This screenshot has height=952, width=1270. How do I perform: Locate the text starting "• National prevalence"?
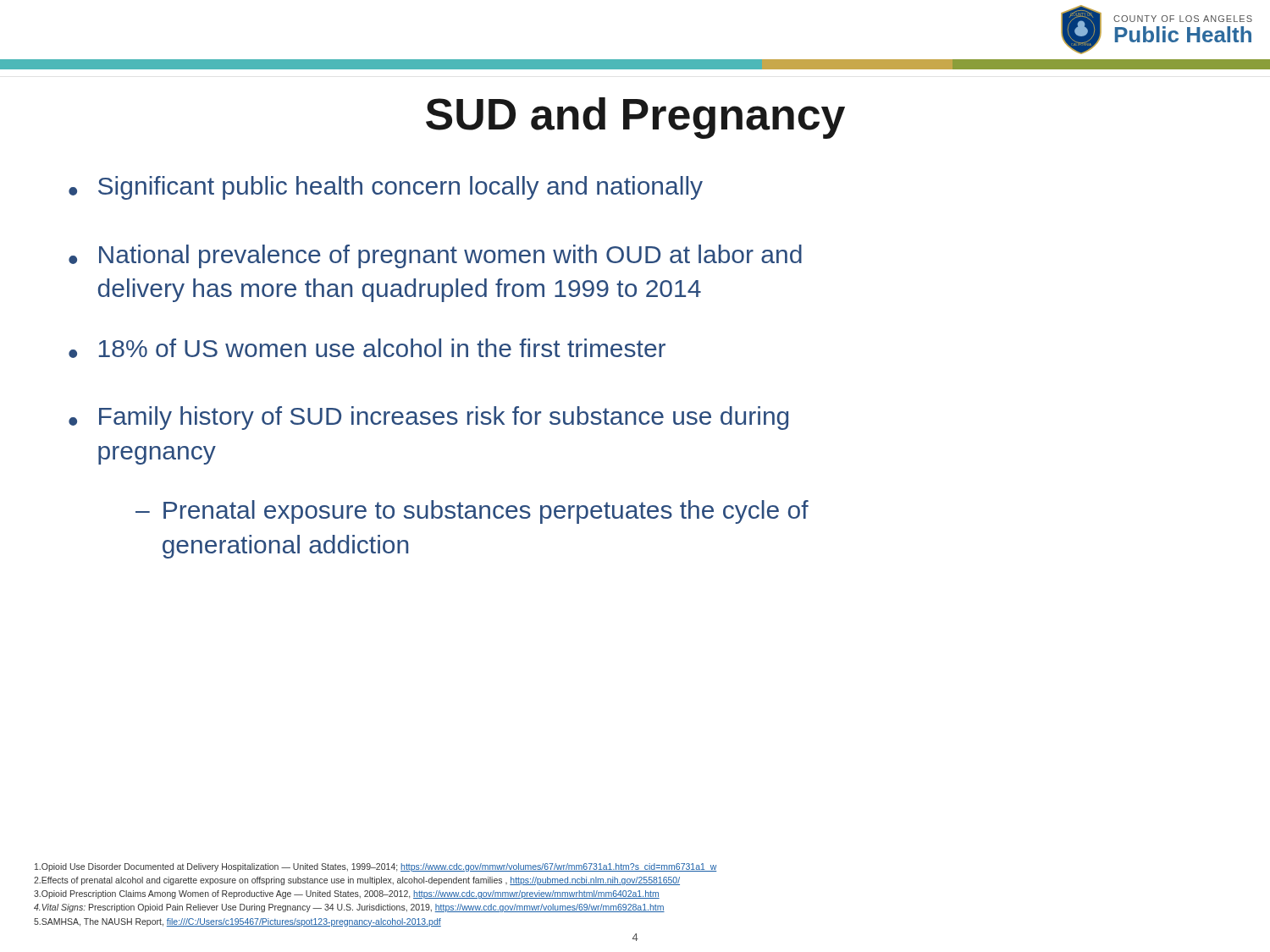coord(435,272)
